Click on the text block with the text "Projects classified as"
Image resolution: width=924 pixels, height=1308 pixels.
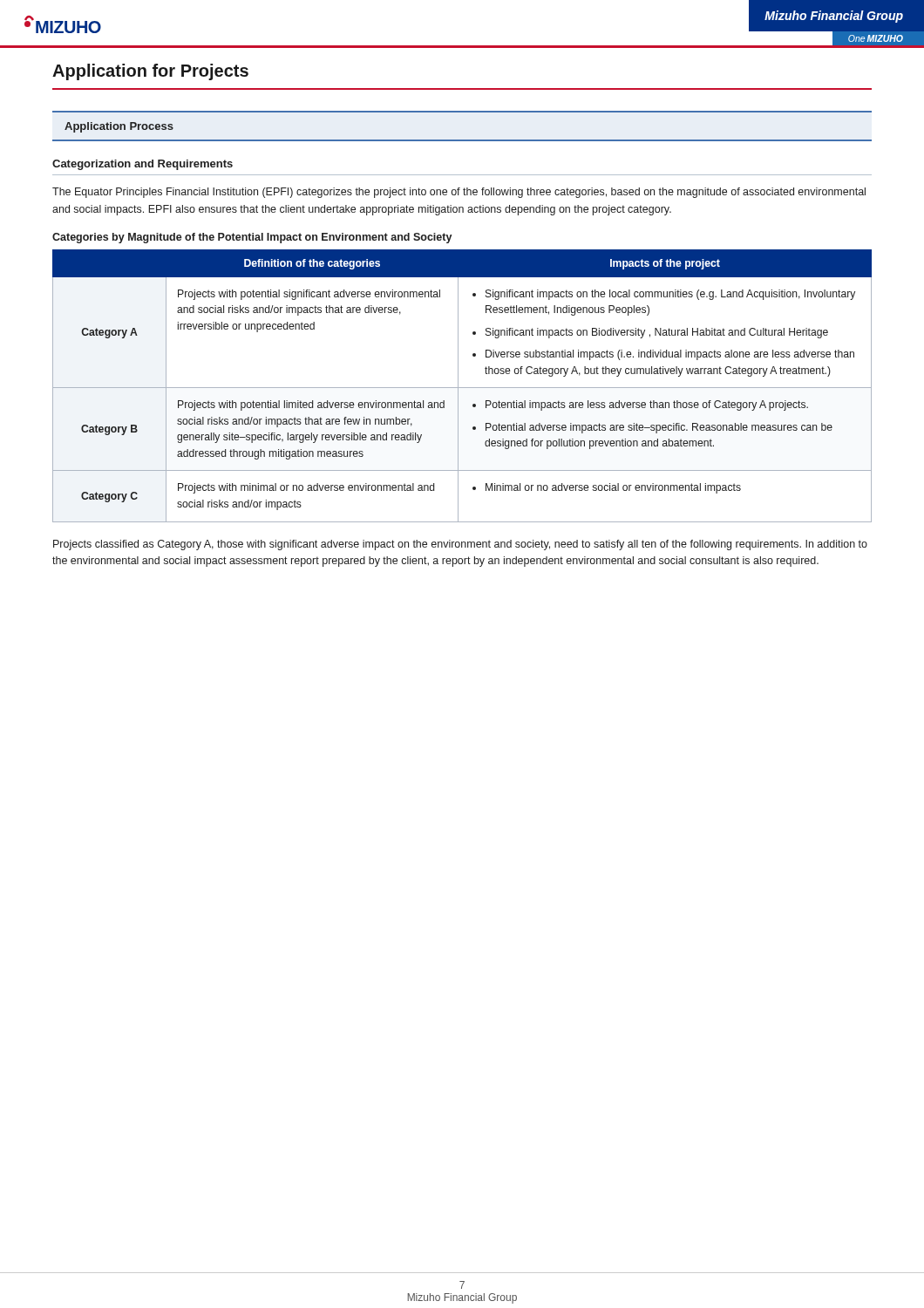pyautogui.click(x=460, y=552)
